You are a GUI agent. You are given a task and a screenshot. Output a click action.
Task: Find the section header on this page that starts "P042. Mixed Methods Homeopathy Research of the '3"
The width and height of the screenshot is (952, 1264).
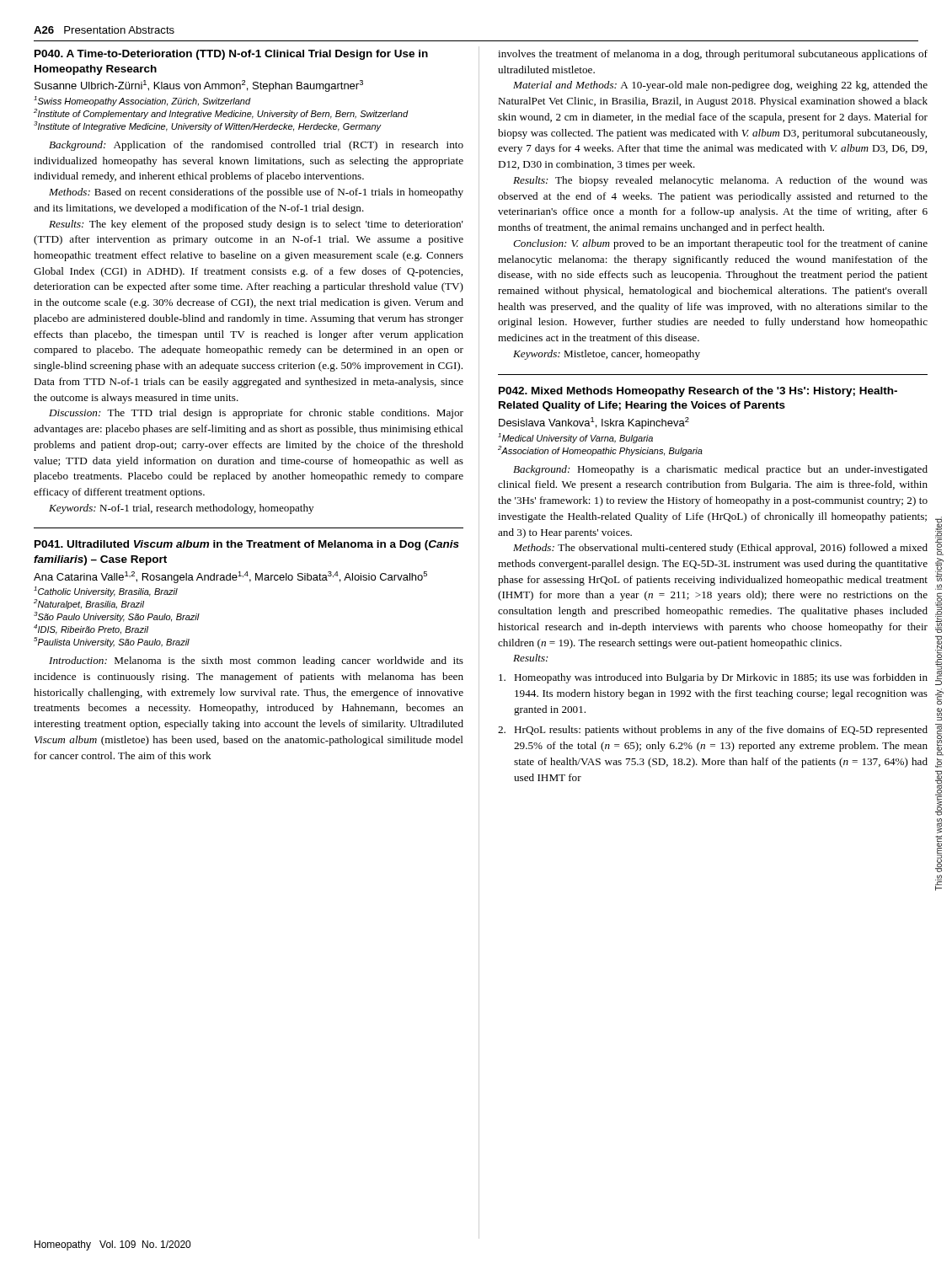698,398
